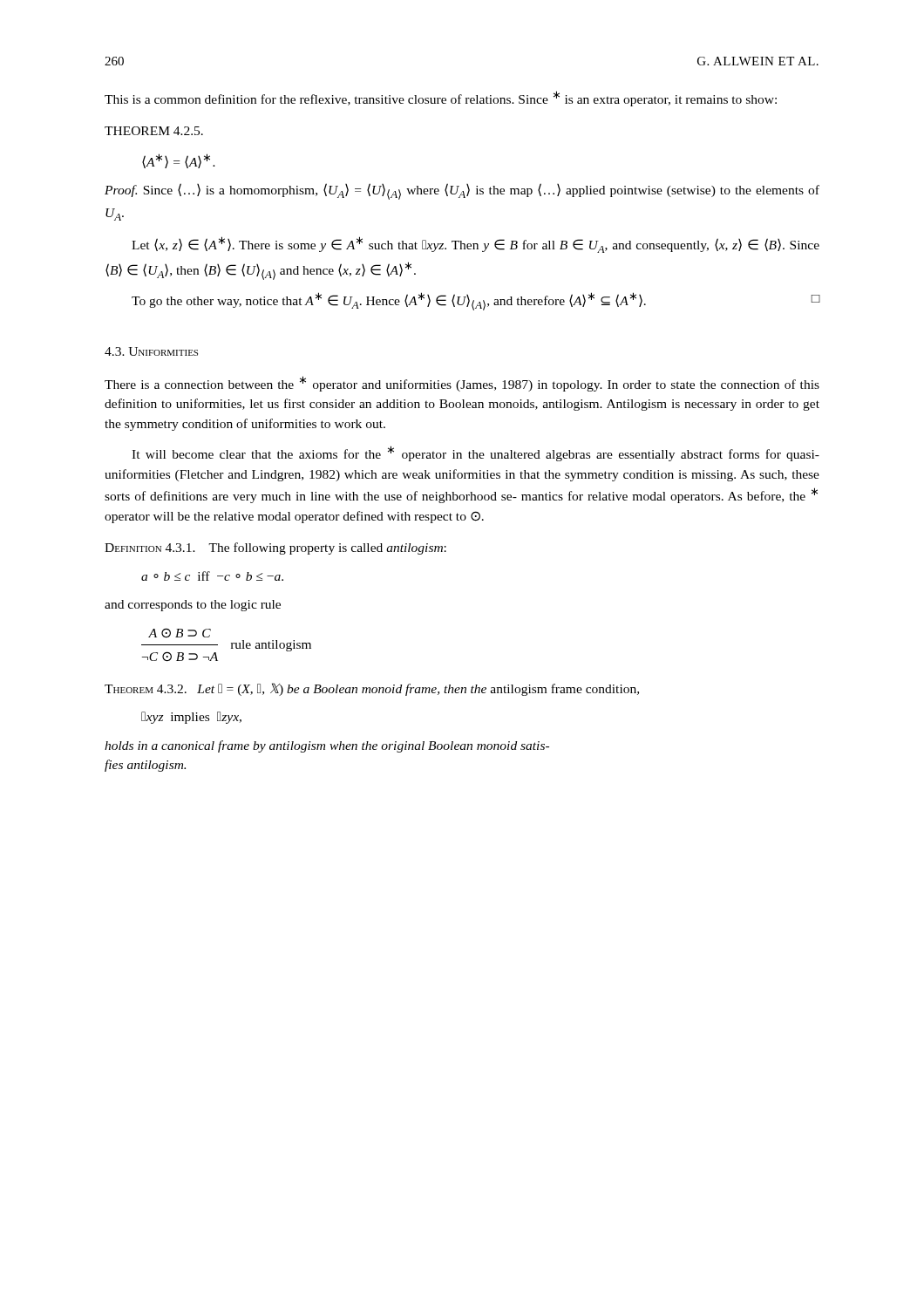Select the region starting "and corresponds to the logic rule"

tap(193, 604)
